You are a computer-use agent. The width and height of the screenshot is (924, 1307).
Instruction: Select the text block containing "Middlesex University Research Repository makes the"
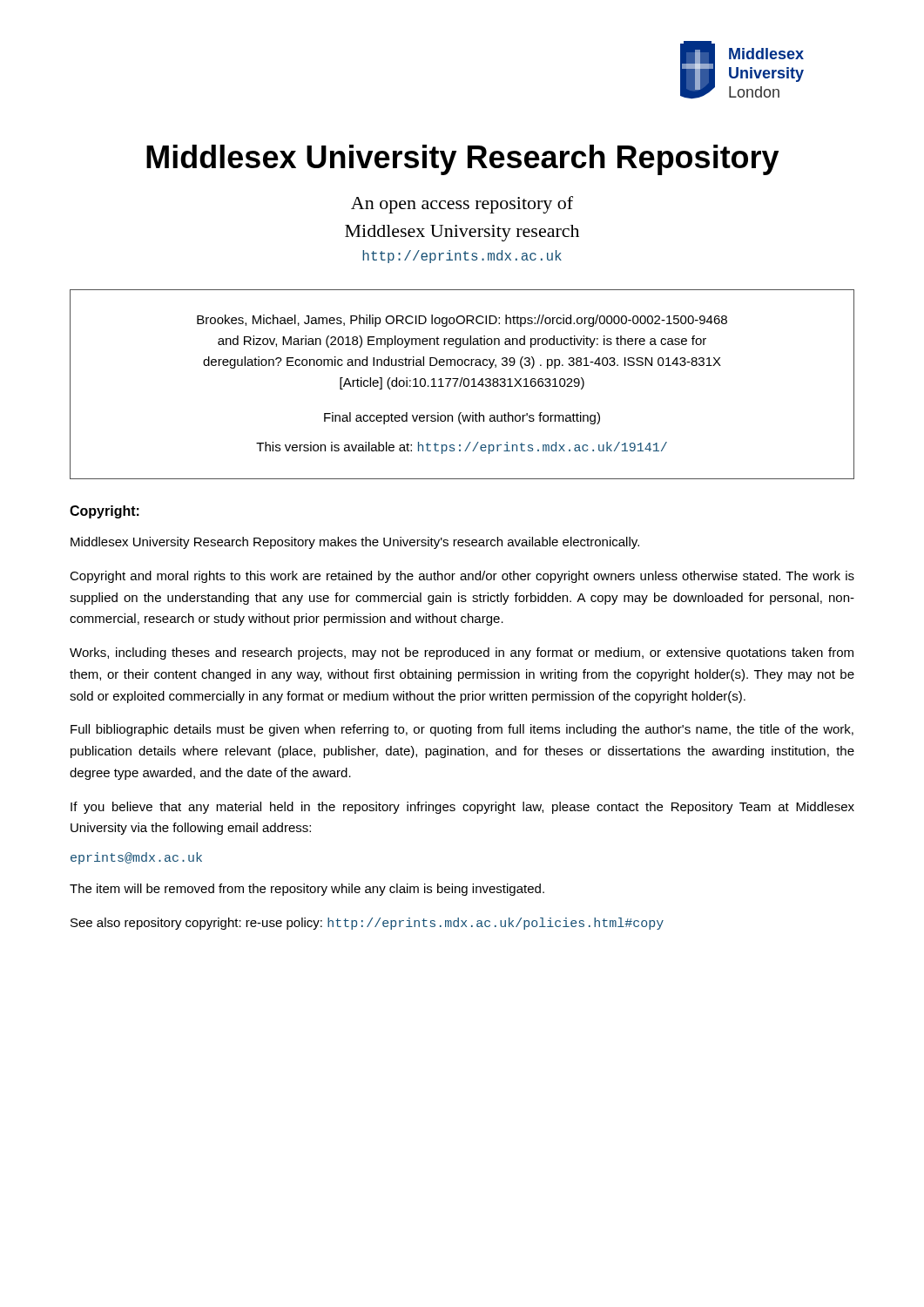click(355, 542)
